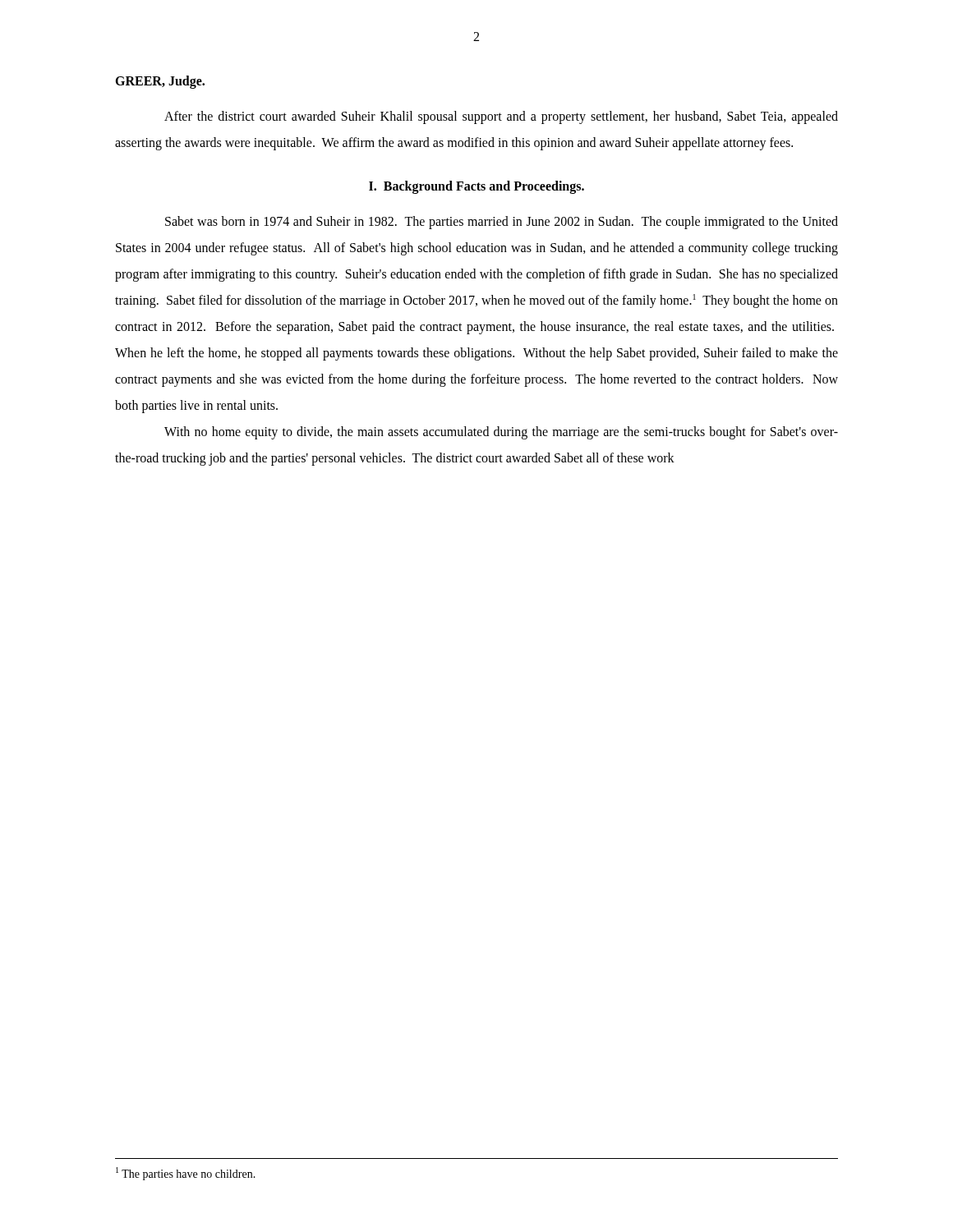Screen dimensions: 1232x953
Task: Locate the section header with the text "I. Background Facts and Proceedings."
Action: pyautogui.click(x=476, y=186)
